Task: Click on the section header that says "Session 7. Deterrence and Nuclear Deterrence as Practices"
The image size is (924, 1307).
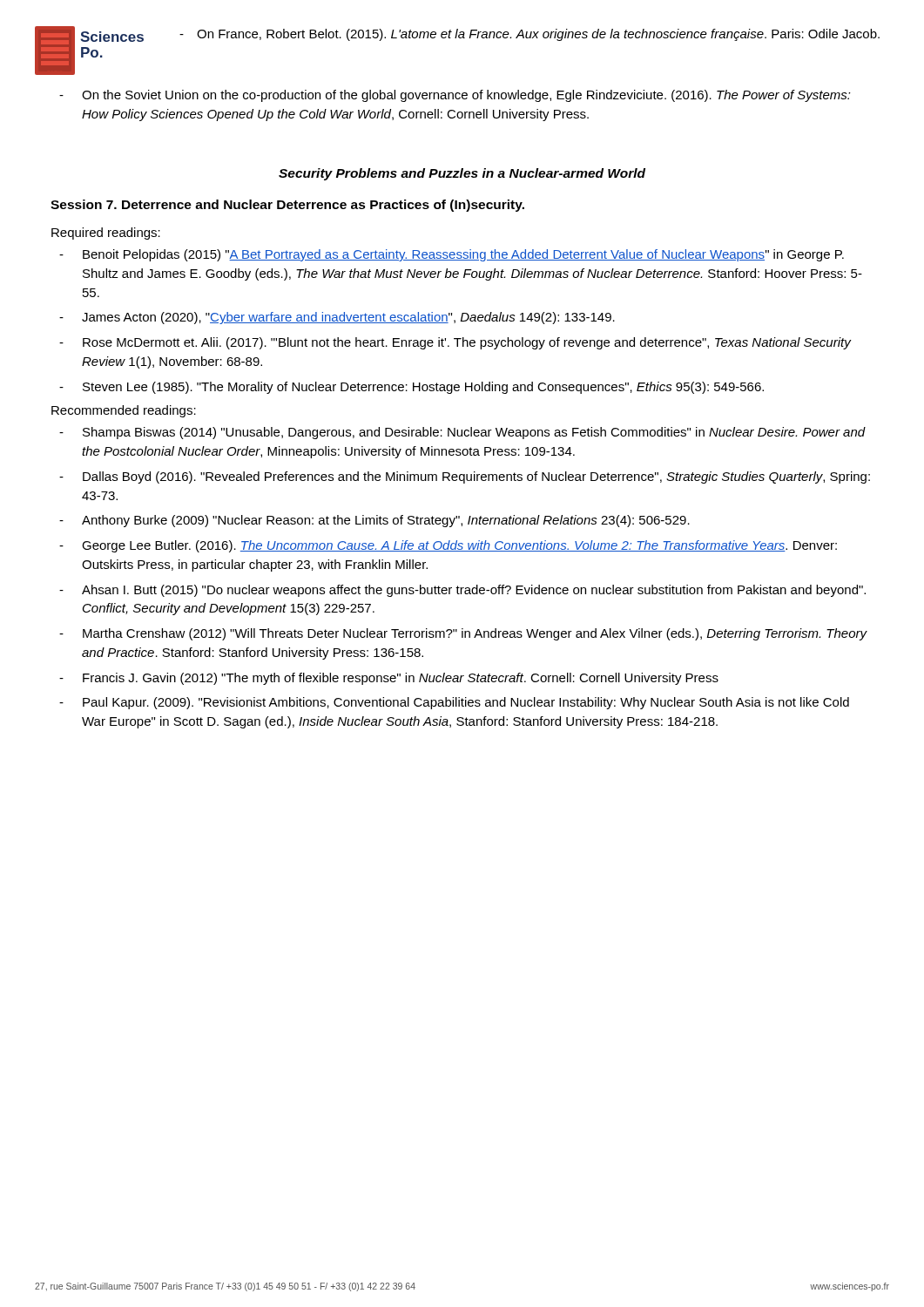Action: pyautogui.click(x=288, y=204)
